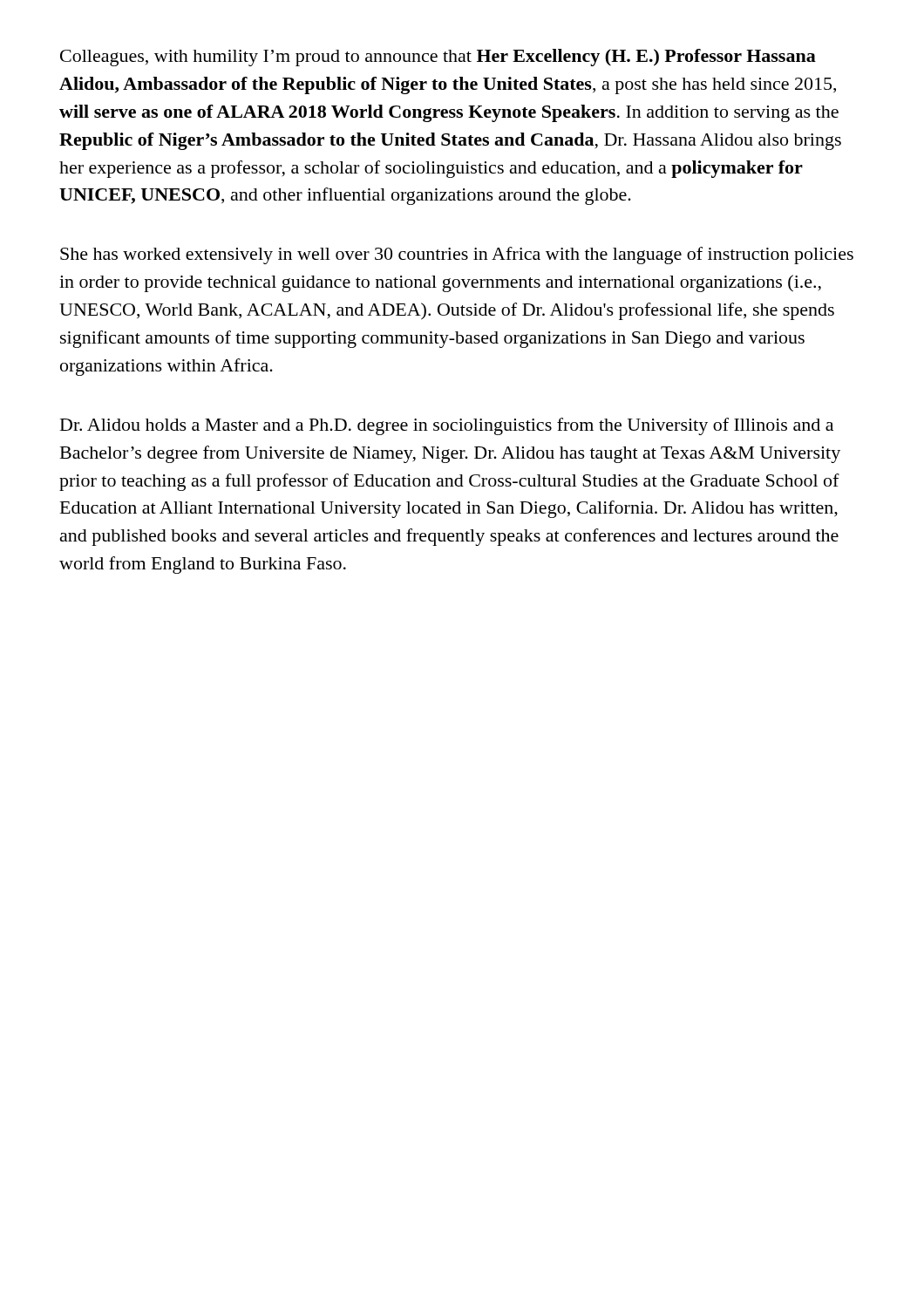This screenshot has height=1308, width=924.
Task: Find the text block that reads "She has worked extensively in well over"
Action: coord(457,309)
